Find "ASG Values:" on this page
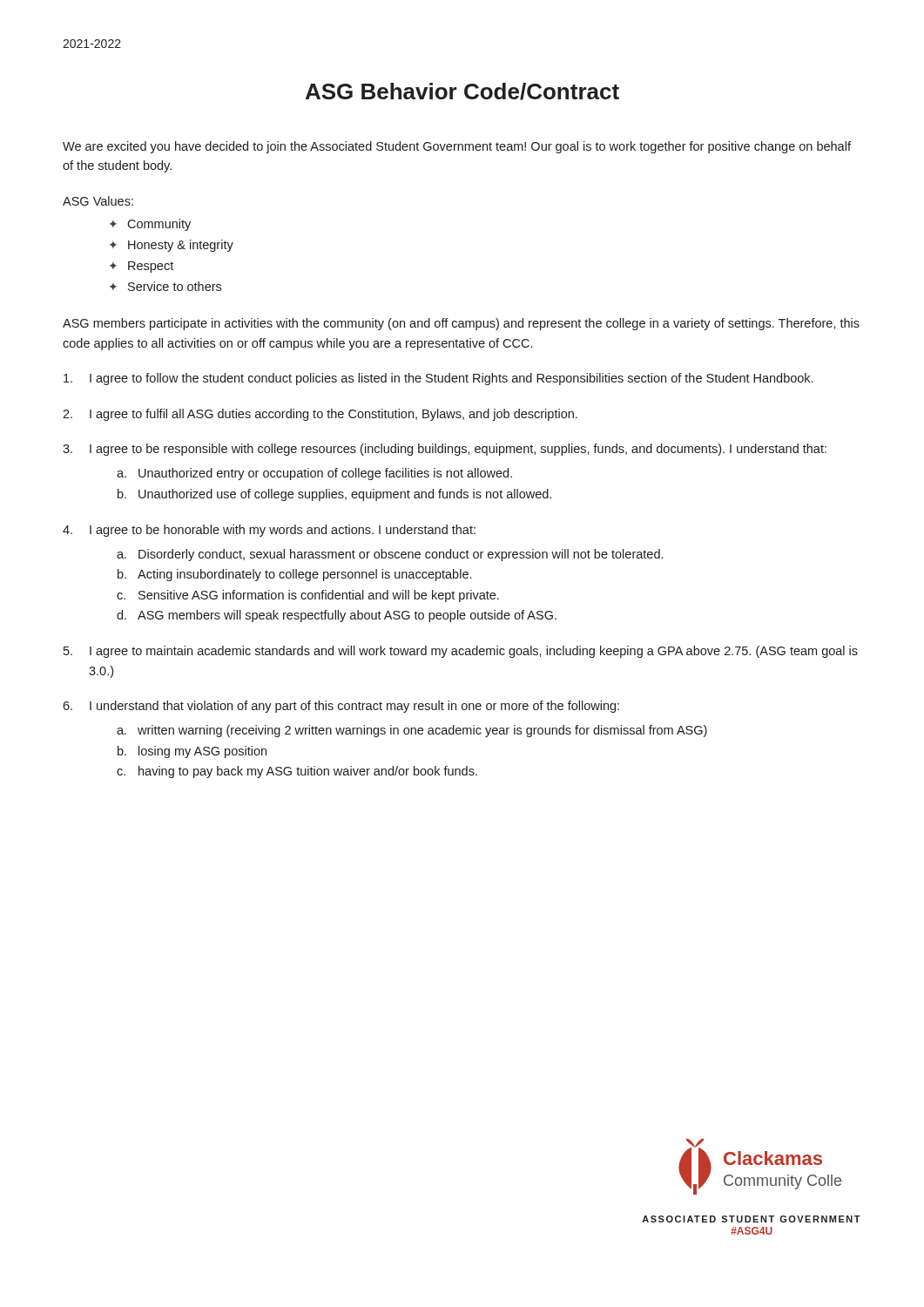Image resolution: width=924 pixels, height=1307 pixels. 98,201
